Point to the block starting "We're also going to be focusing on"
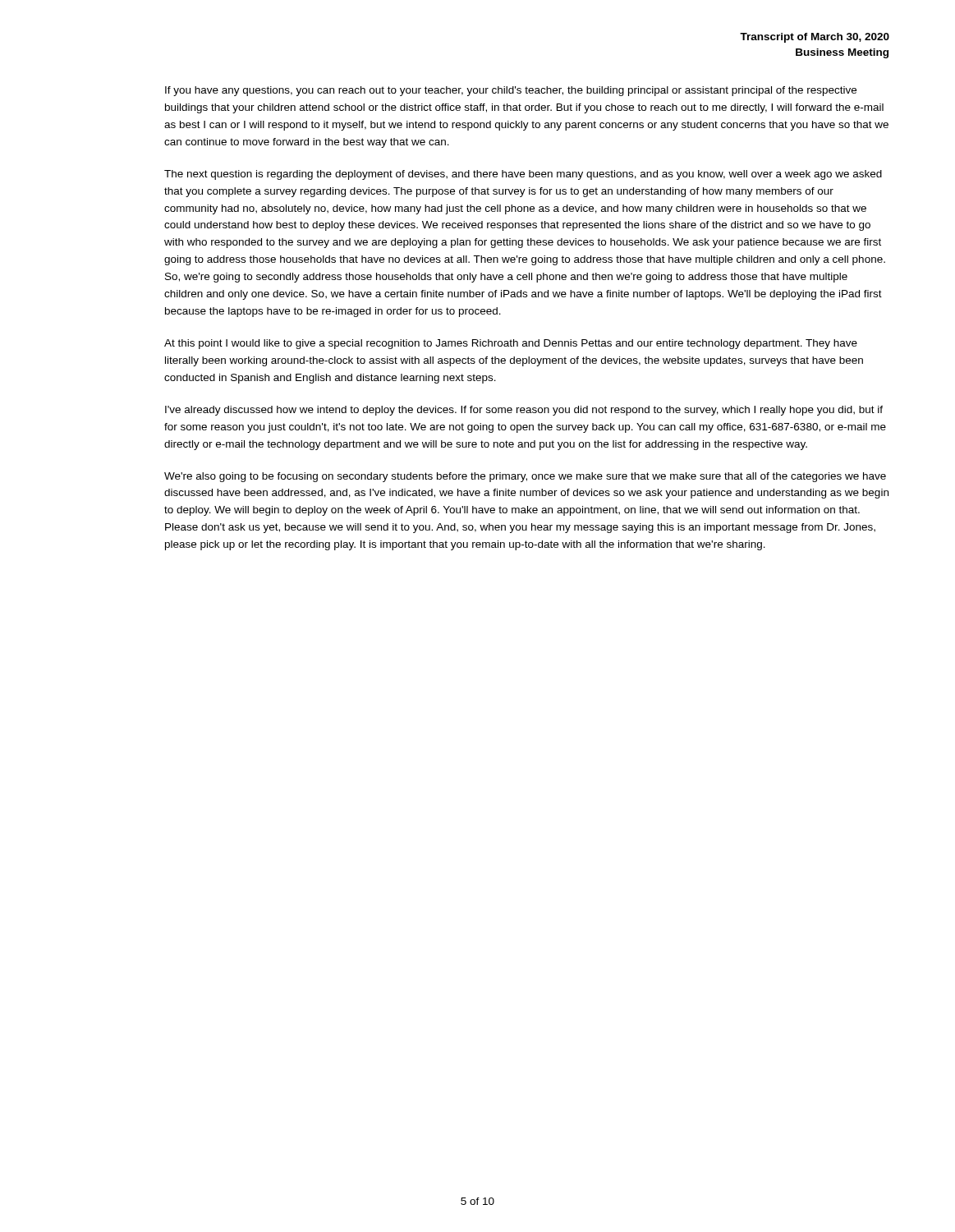 pyautogui.click(x=527, y=510)
